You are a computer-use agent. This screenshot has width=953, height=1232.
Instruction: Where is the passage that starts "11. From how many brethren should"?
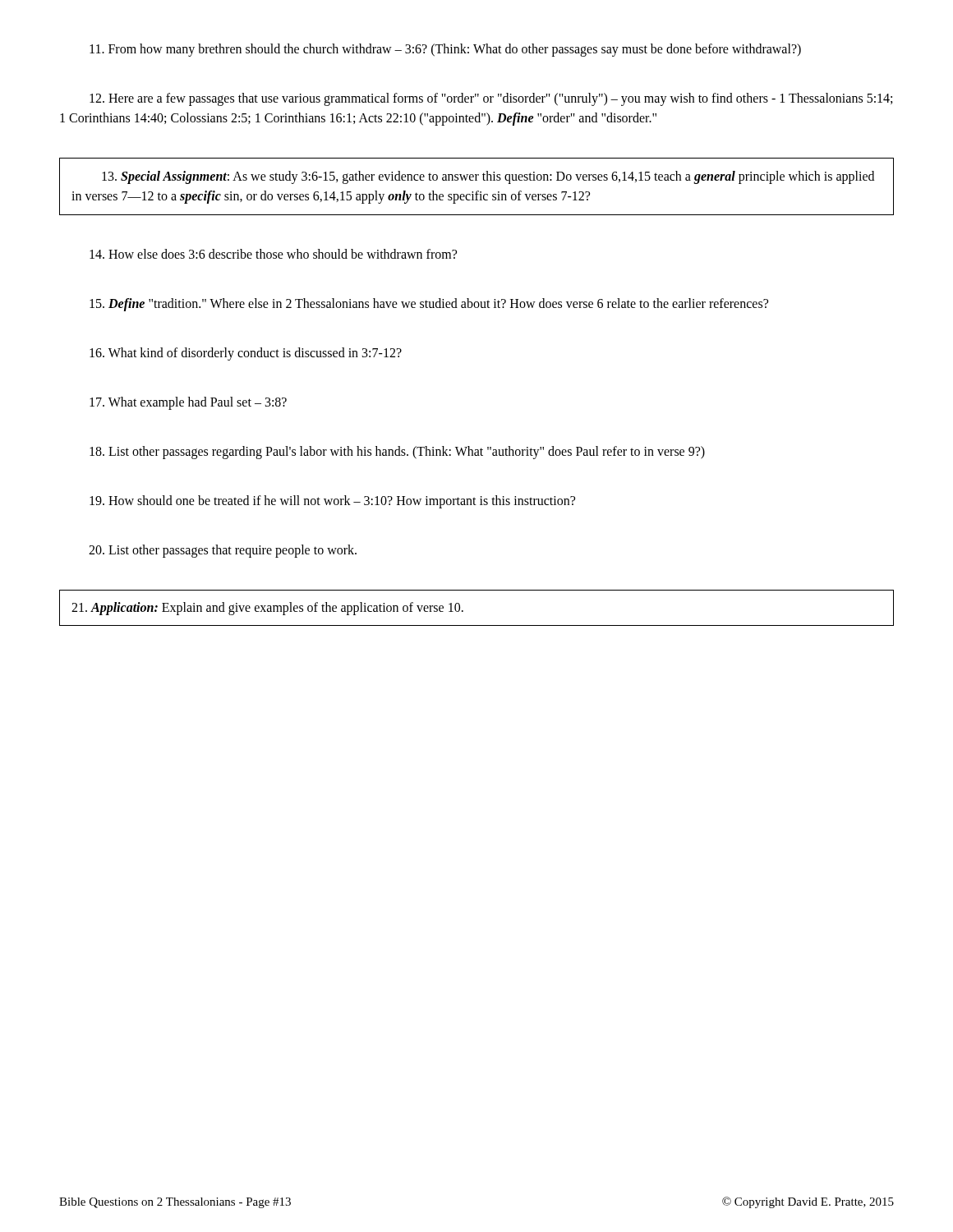(x=476, y=49)
